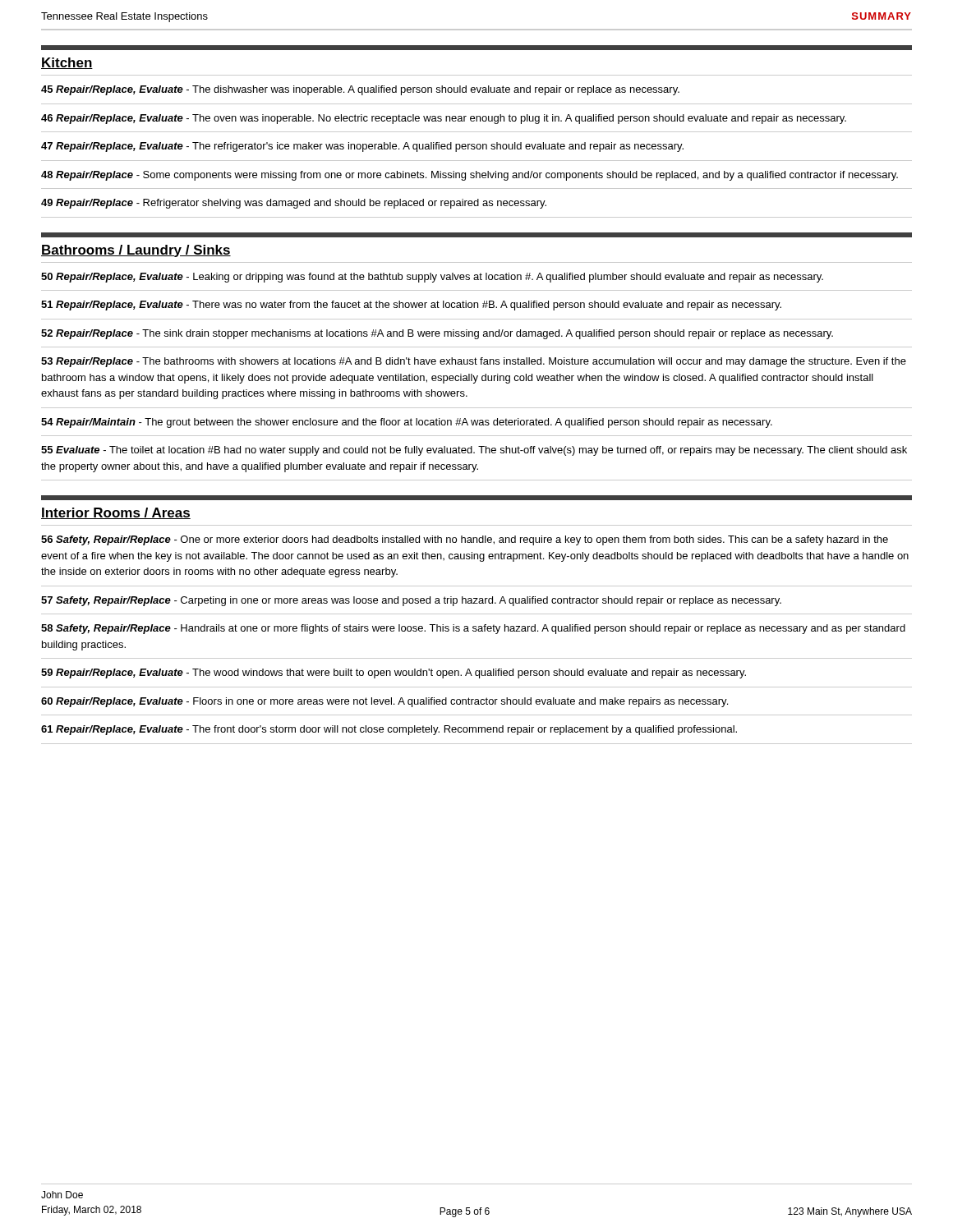Point to the block beginning "60 Repair/Replace, Evaluate - Floors in one or"
This screenshot has height=1232, width=953.
tap(385, 701)
